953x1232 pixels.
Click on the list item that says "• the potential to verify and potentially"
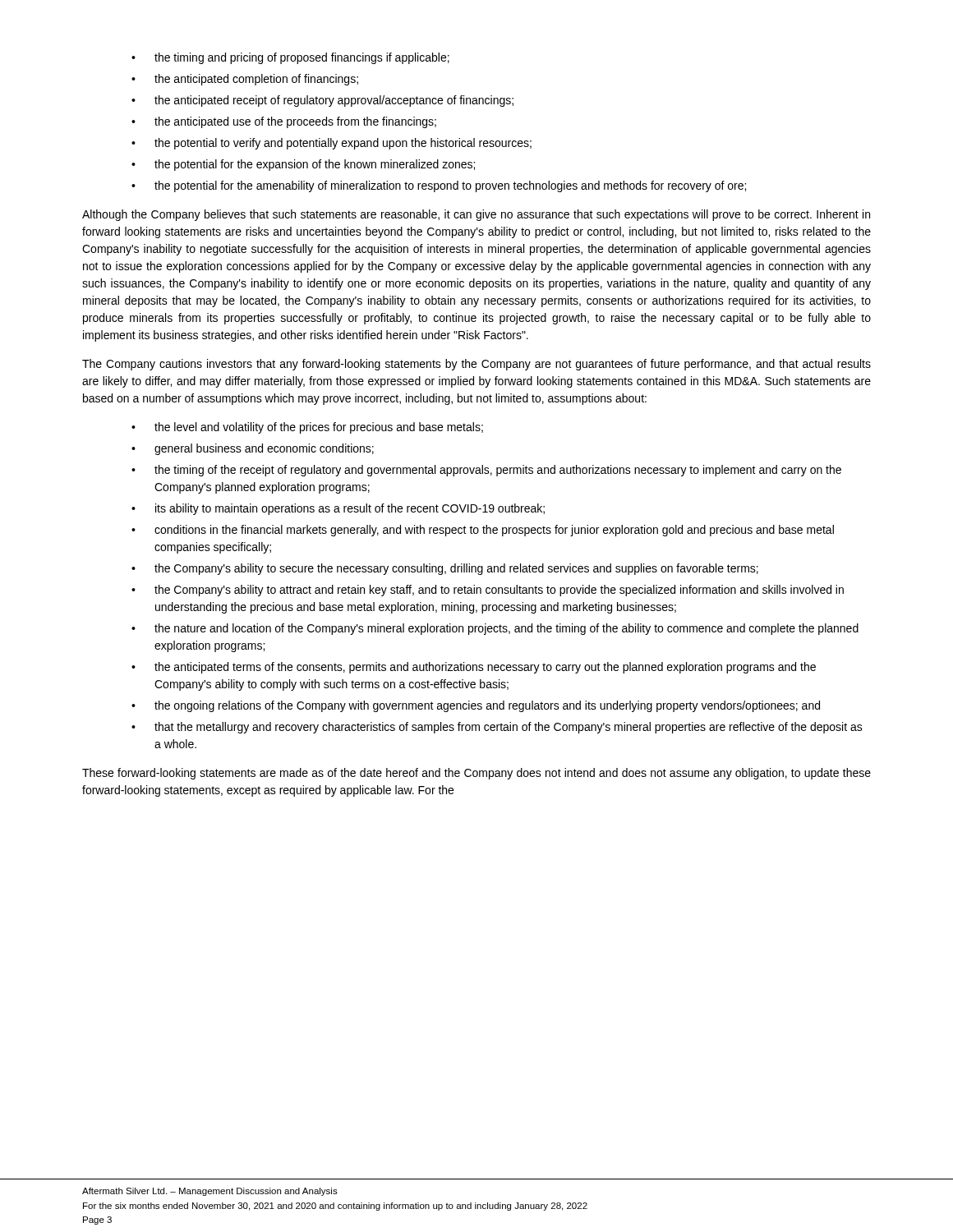click(501, 143)
